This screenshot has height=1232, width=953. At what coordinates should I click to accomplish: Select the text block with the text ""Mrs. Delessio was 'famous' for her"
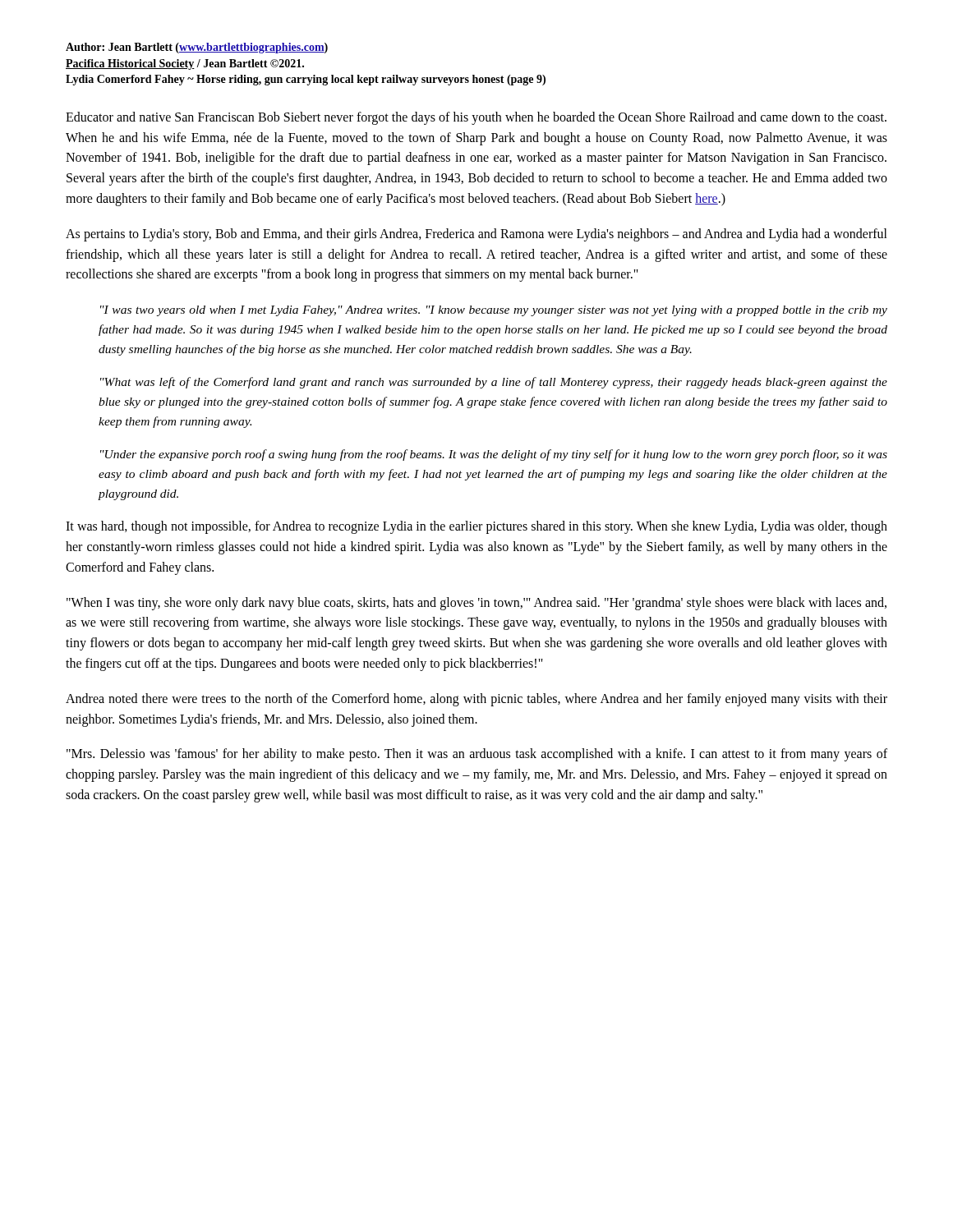(x=476, y=774)
